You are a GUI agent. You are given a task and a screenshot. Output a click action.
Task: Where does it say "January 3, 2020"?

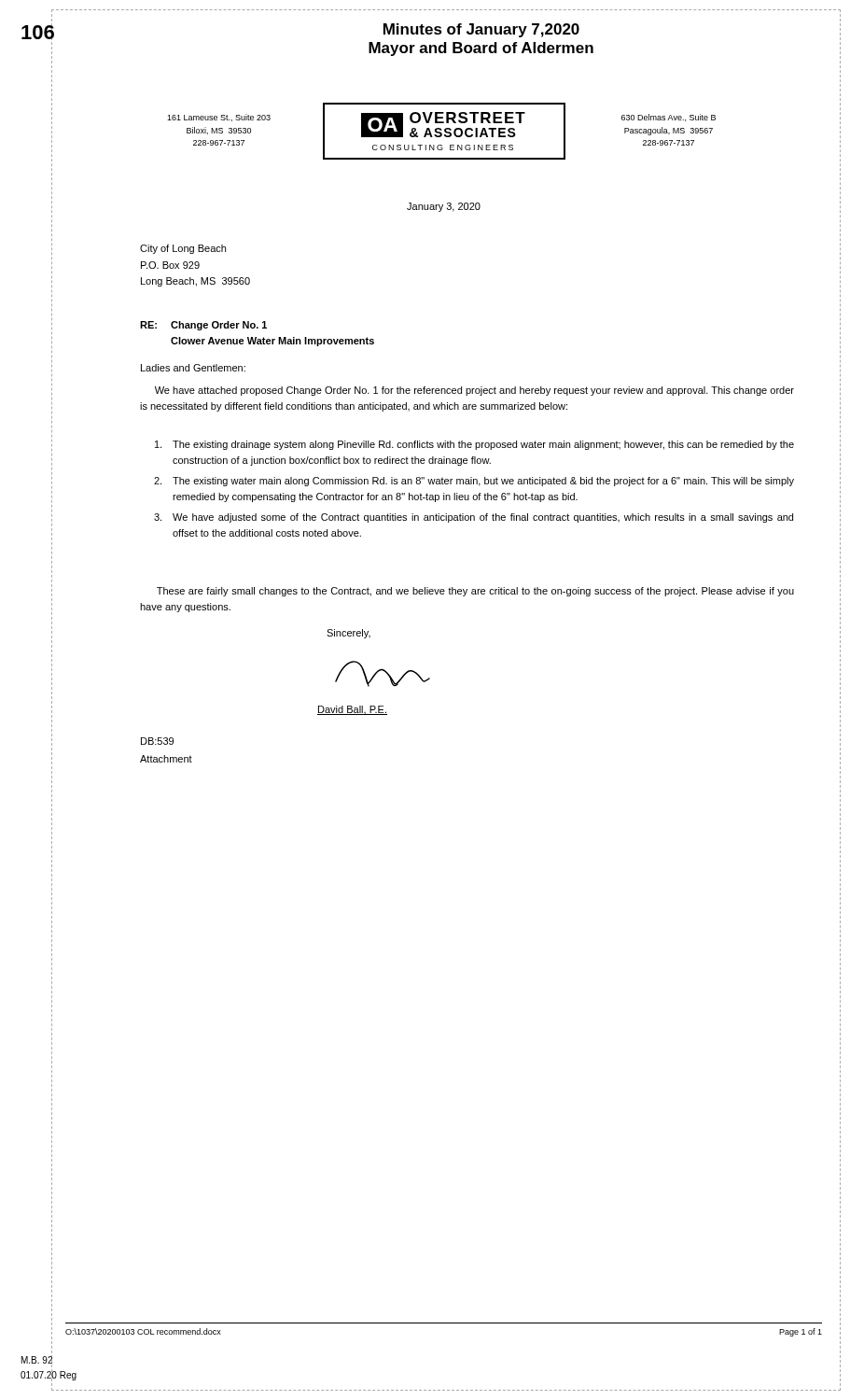click(x=444, y=206)
